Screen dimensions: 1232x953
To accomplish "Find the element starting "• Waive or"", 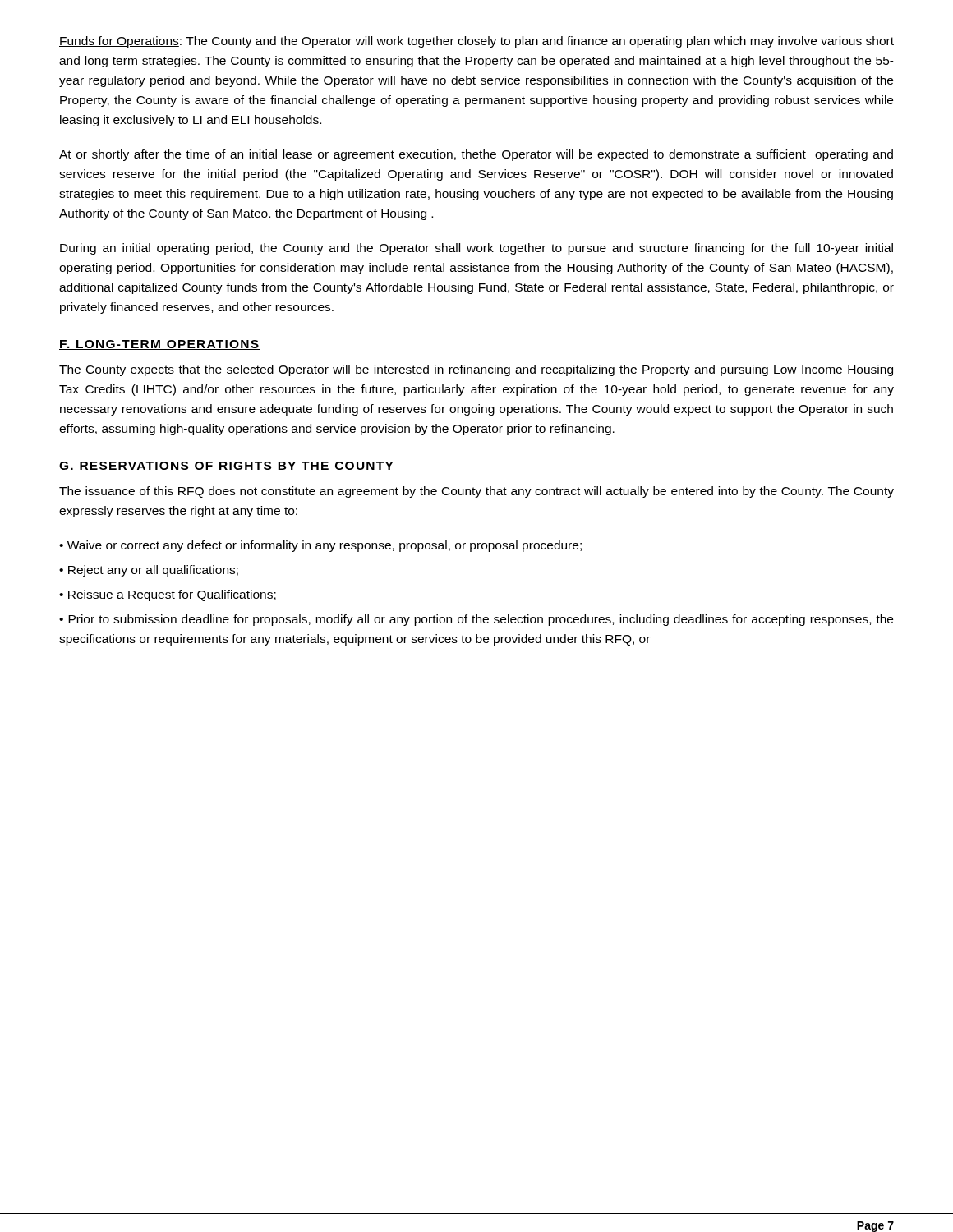I will click(321, 545).
